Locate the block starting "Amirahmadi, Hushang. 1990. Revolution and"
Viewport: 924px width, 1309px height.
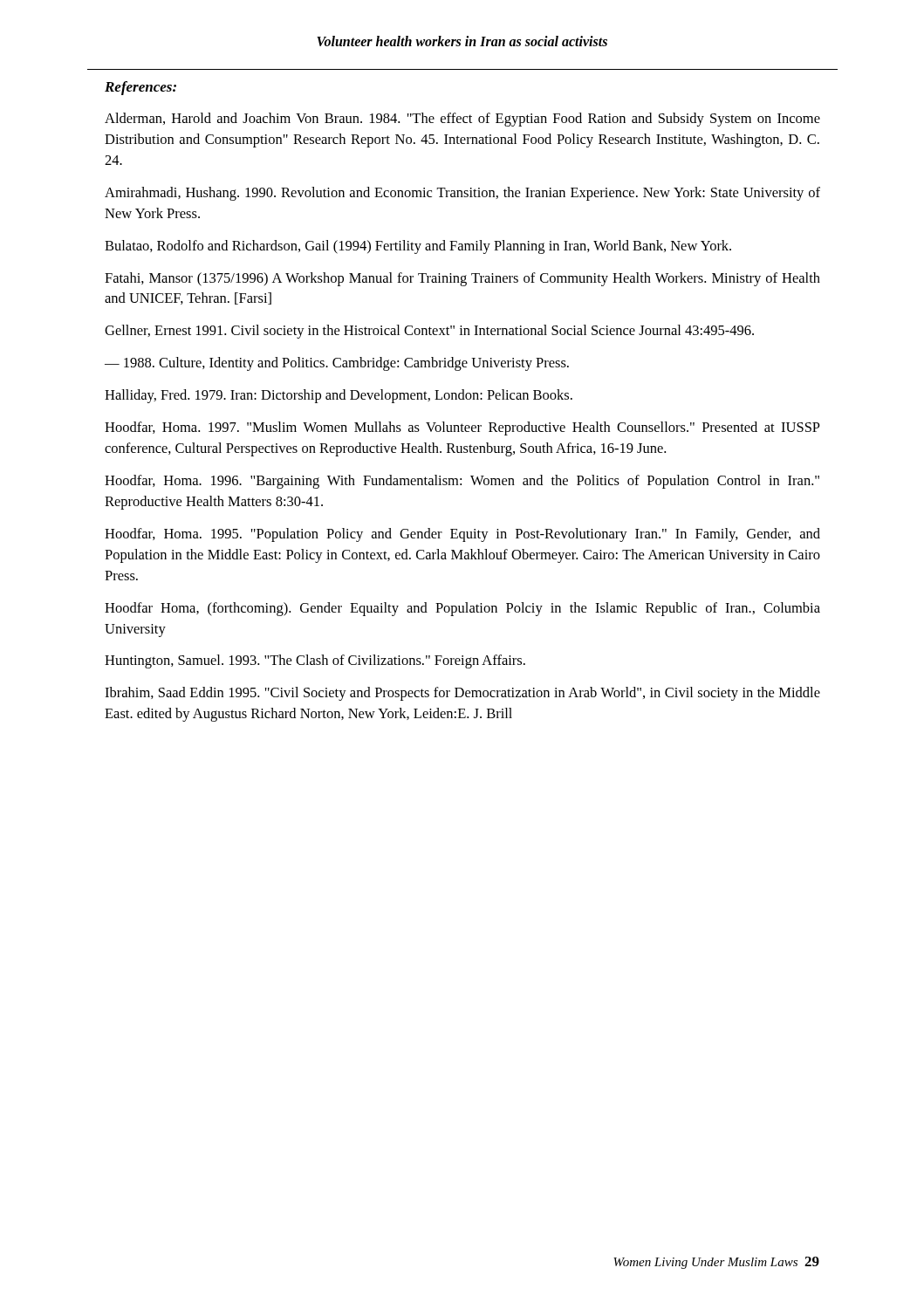coord(462,203)
